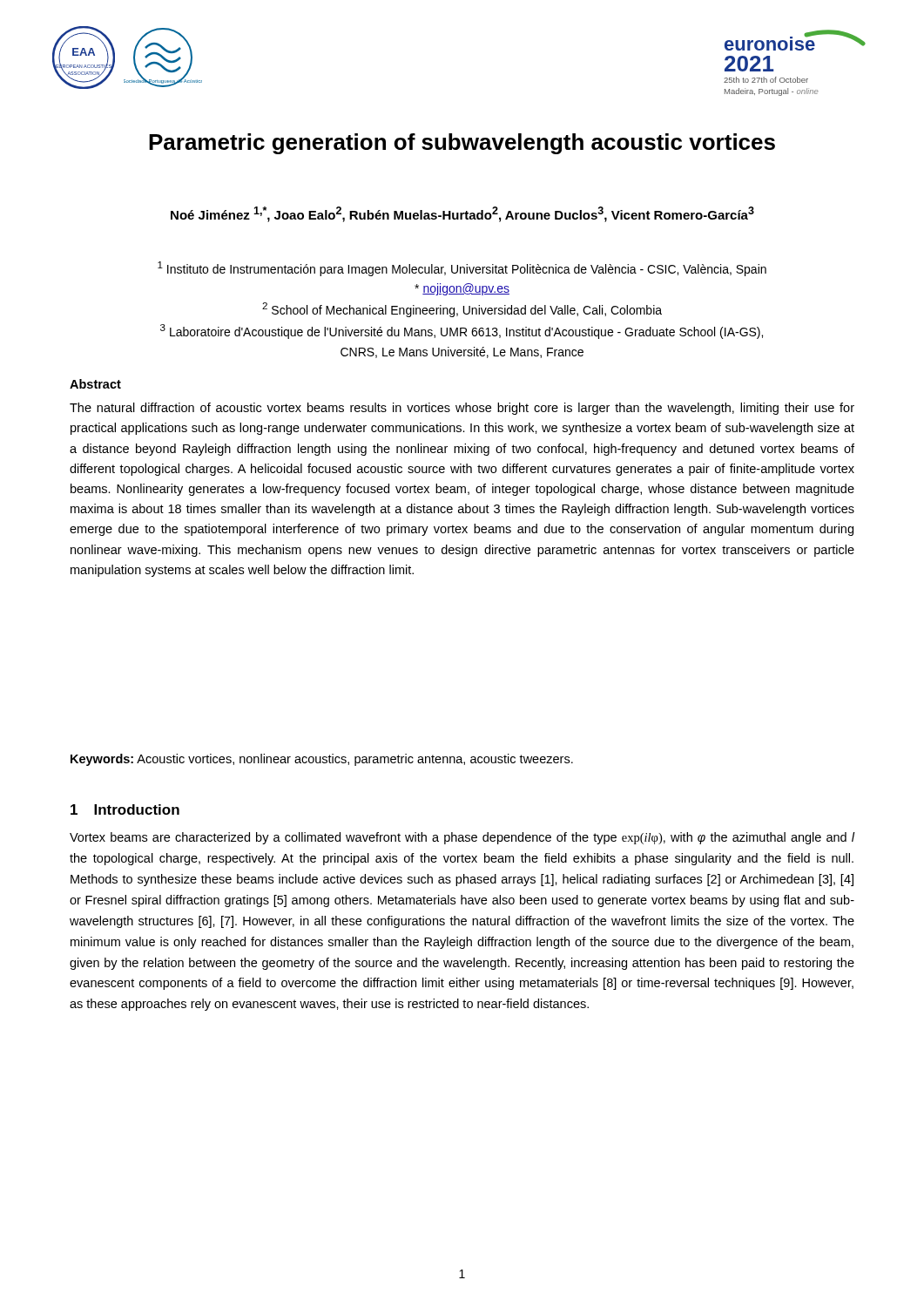
Task: Click on the passage starting "Parametric generation of subwavelength"
Action: click(462, 142)
